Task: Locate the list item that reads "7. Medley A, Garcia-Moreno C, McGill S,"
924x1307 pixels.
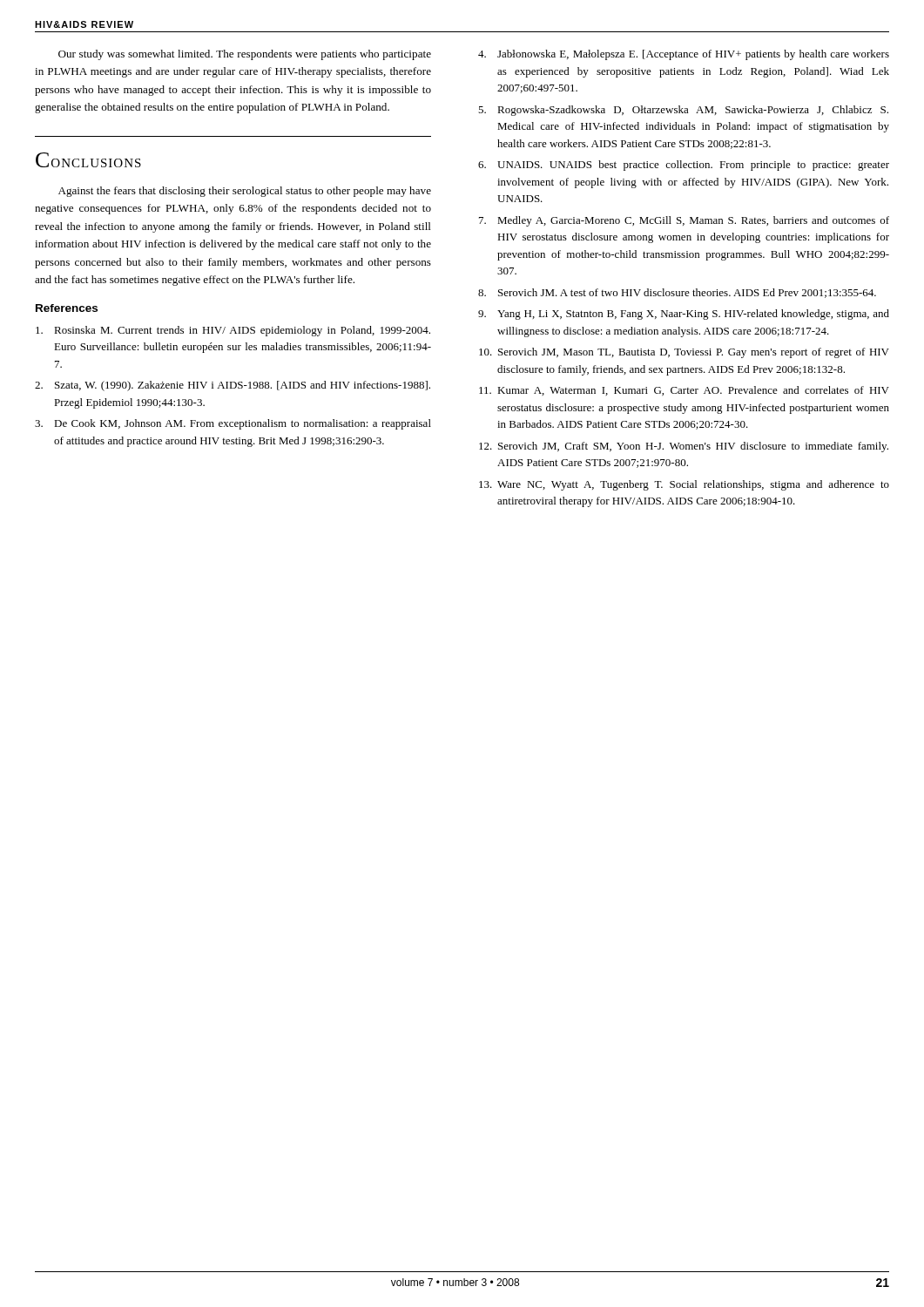Action: point(684,245)
